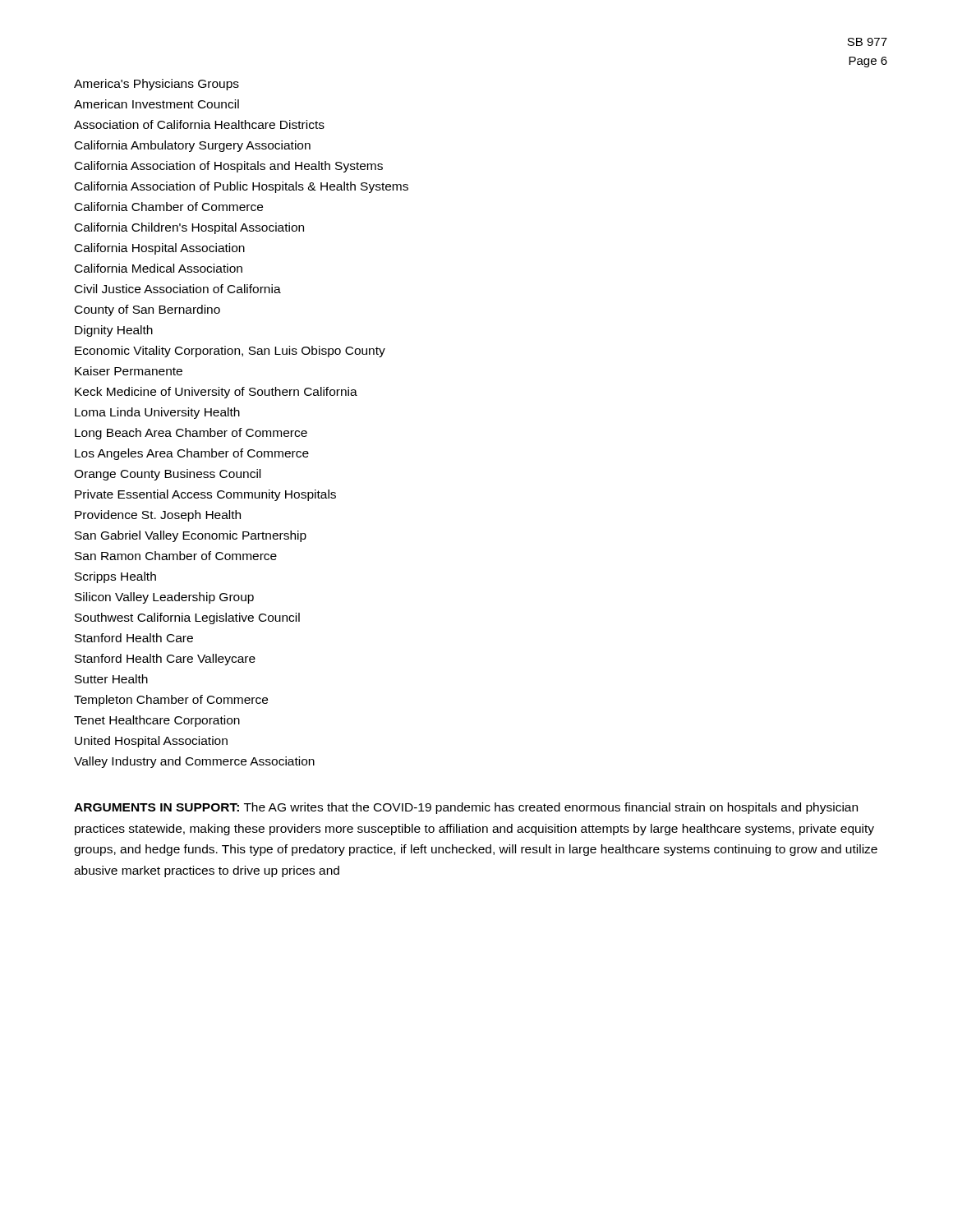Click on the list item containing "America's Physicians Groups"
Screen dimensions: 1232x953
[x=157, y=83]
